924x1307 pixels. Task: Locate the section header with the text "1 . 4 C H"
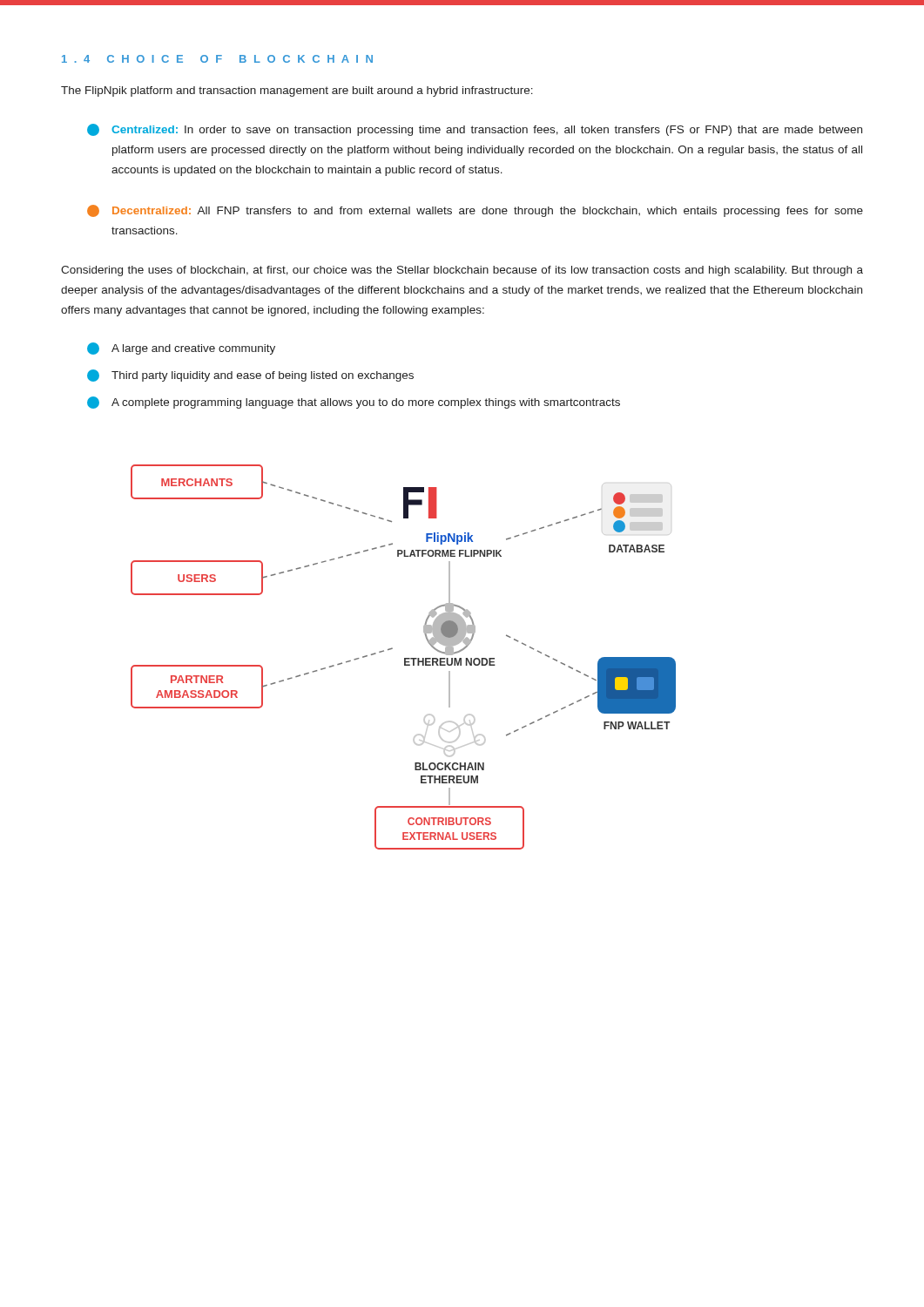tap(218, 59)
